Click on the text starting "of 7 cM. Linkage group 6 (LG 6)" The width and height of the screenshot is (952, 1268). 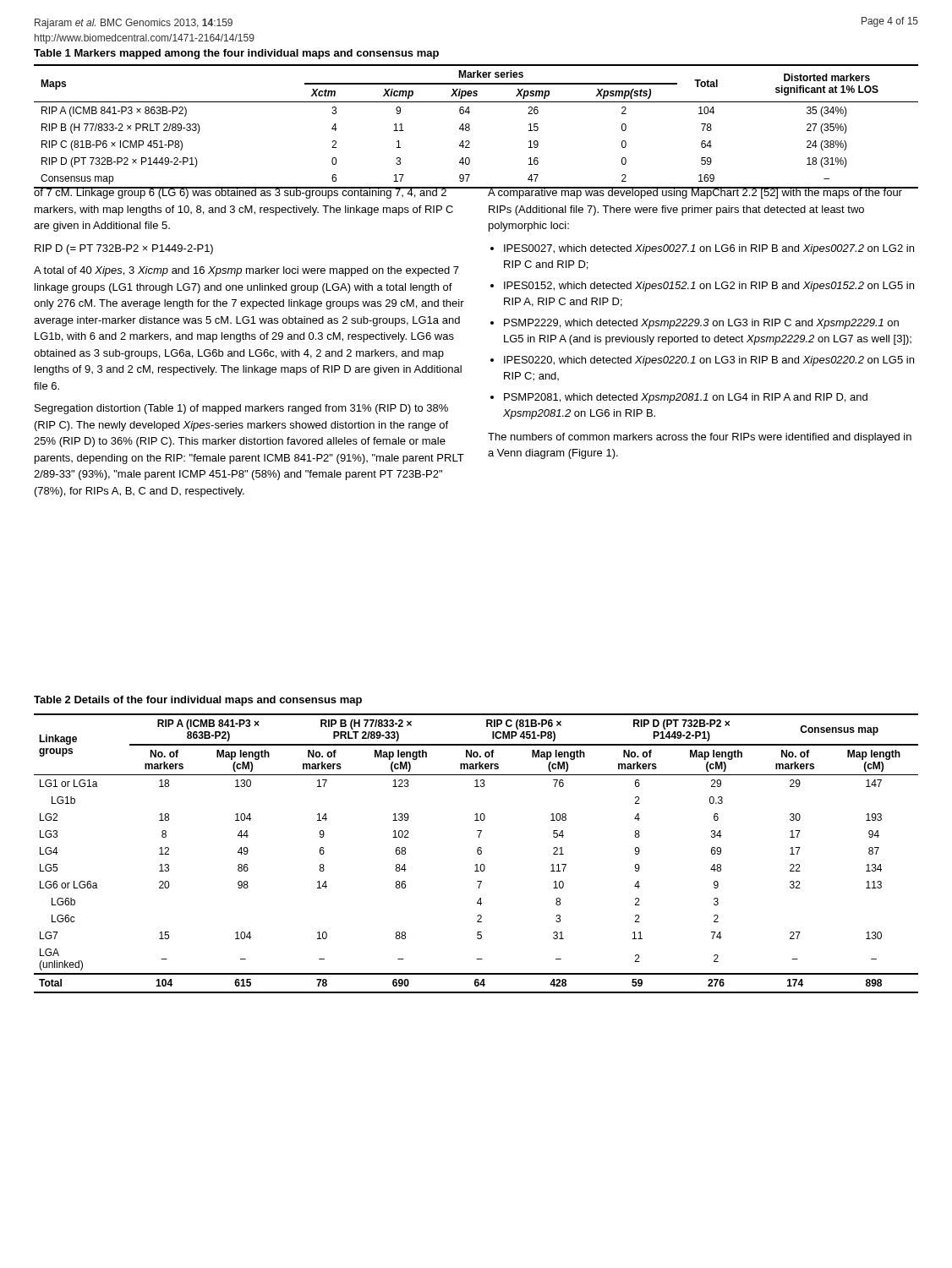coord(244,209)
